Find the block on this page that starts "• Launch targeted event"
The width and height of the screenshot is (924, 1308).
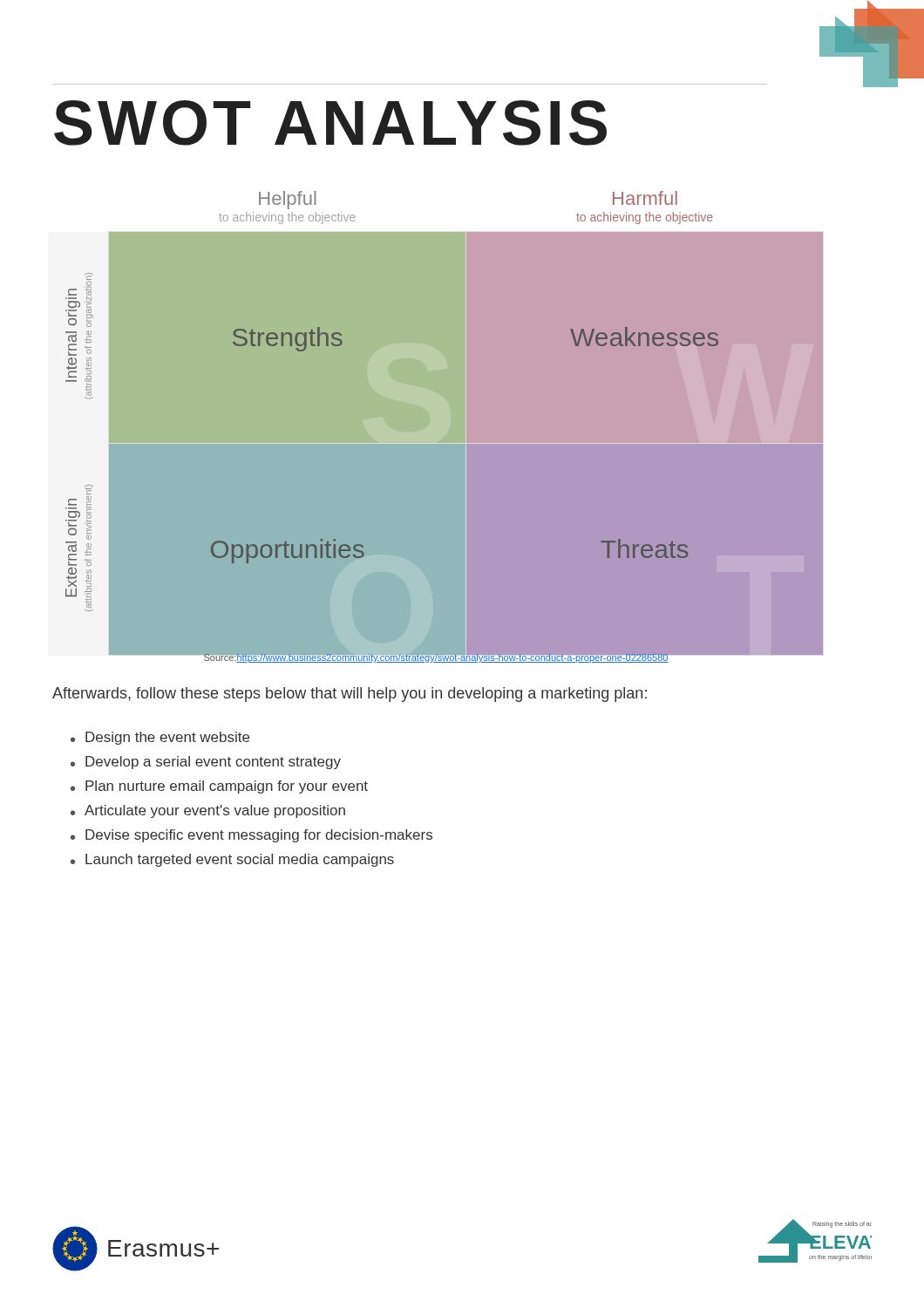point(232,862)
